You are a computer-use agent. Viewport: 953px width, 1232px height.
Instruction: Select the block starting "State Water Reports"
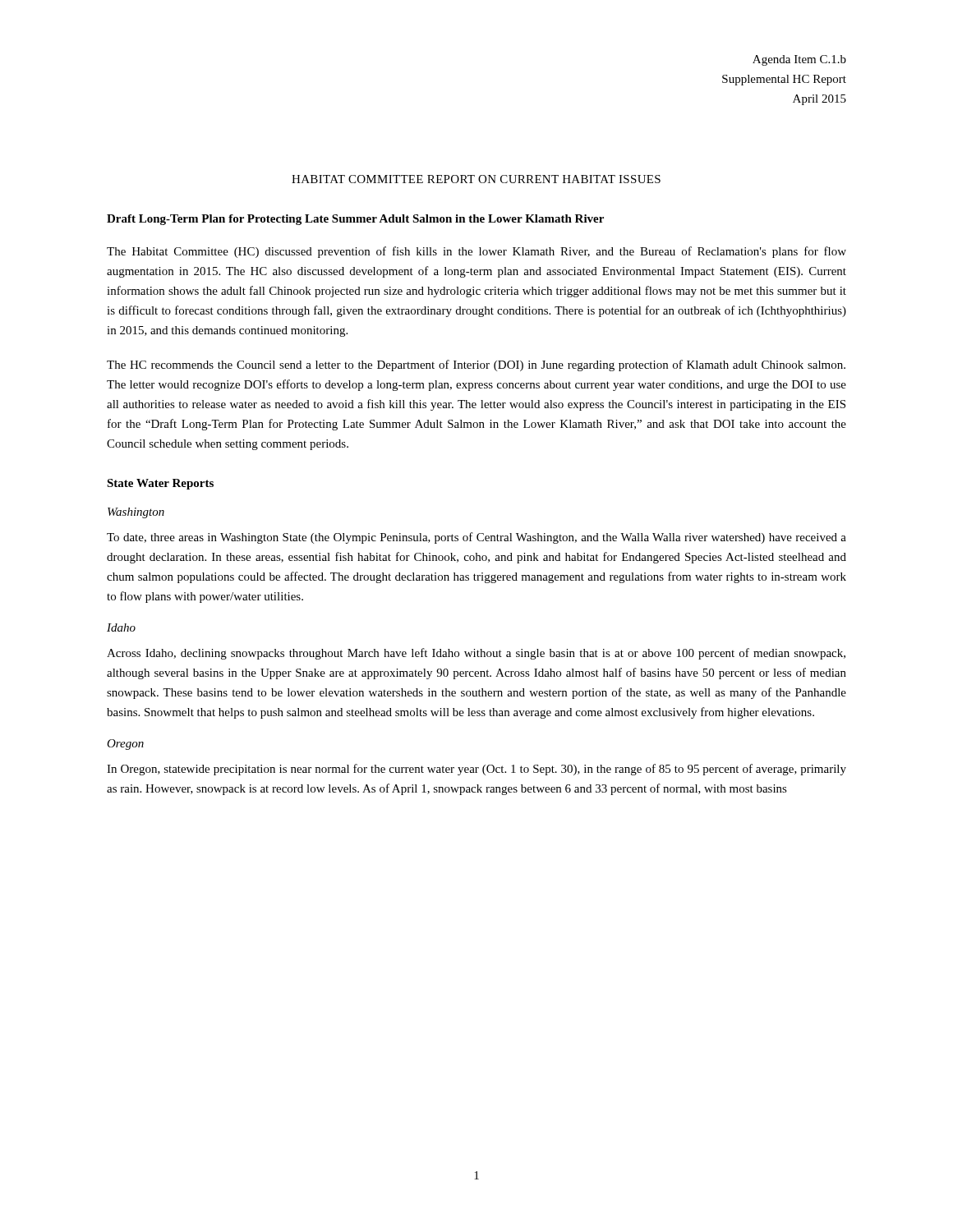pyautogui.click(x=160, y=483)
